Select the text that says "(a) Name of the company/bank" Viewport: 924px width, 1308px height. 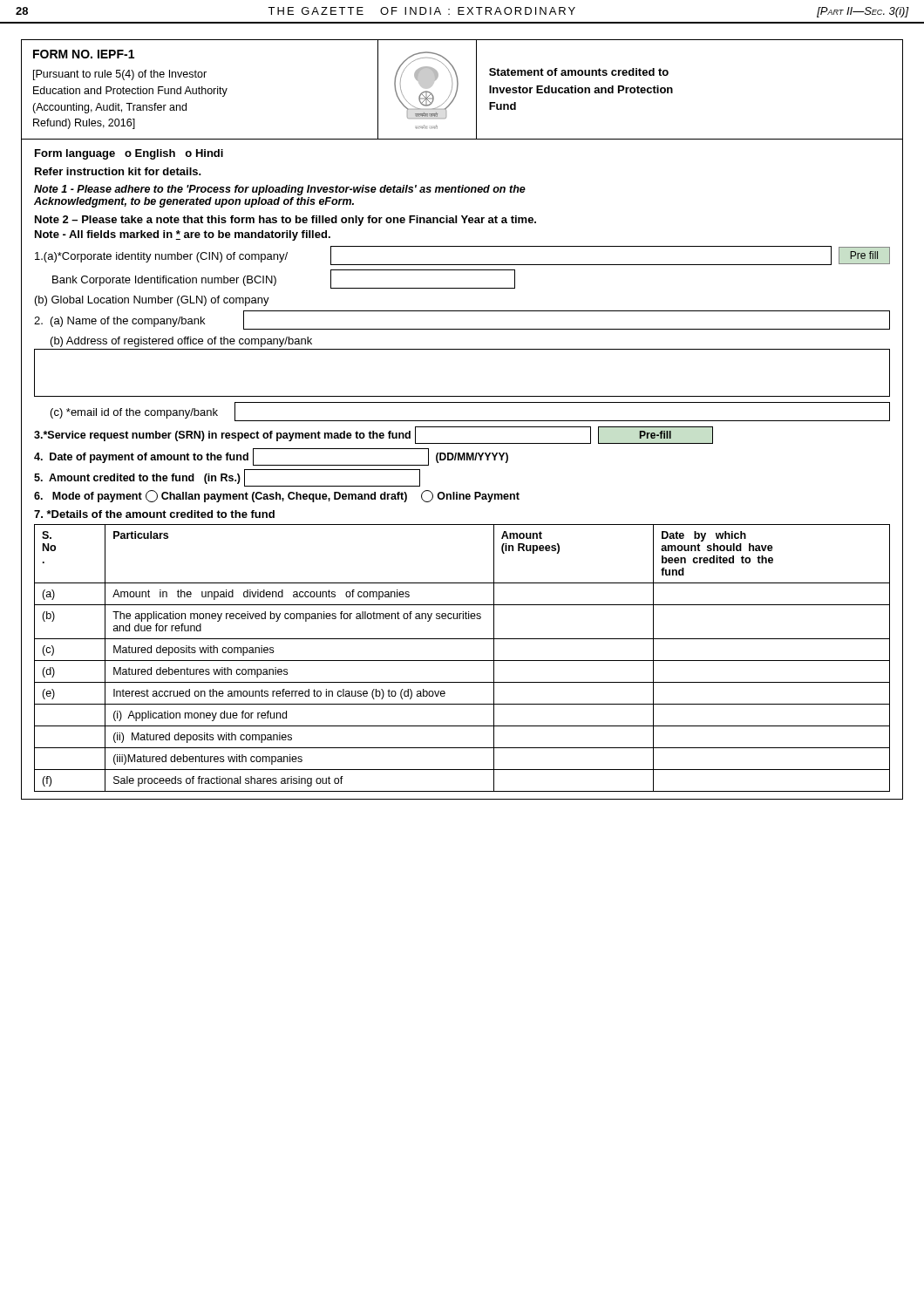(x=462, y=320)
